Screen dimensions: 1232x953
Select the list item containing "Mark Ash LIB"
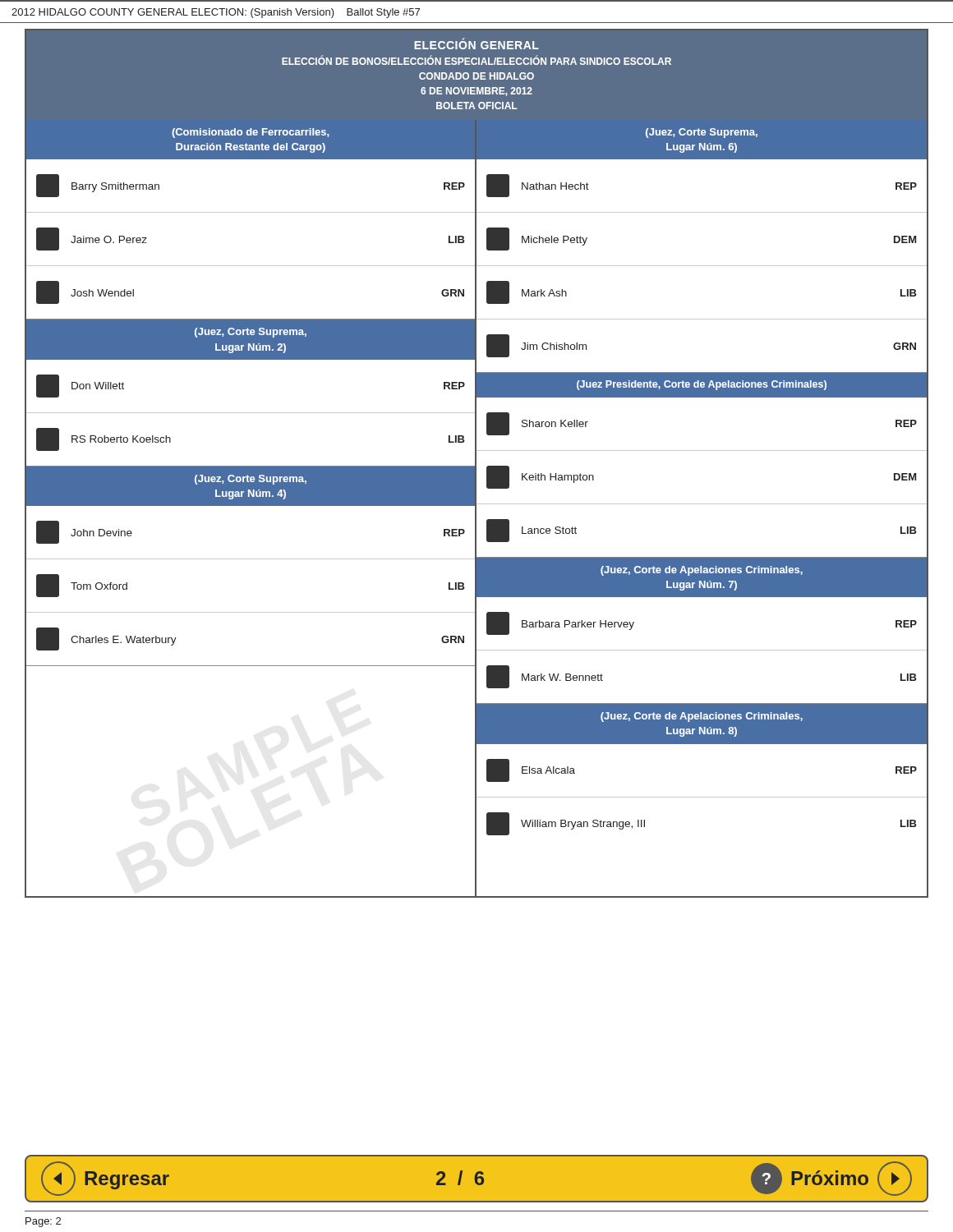click(497, 292)
